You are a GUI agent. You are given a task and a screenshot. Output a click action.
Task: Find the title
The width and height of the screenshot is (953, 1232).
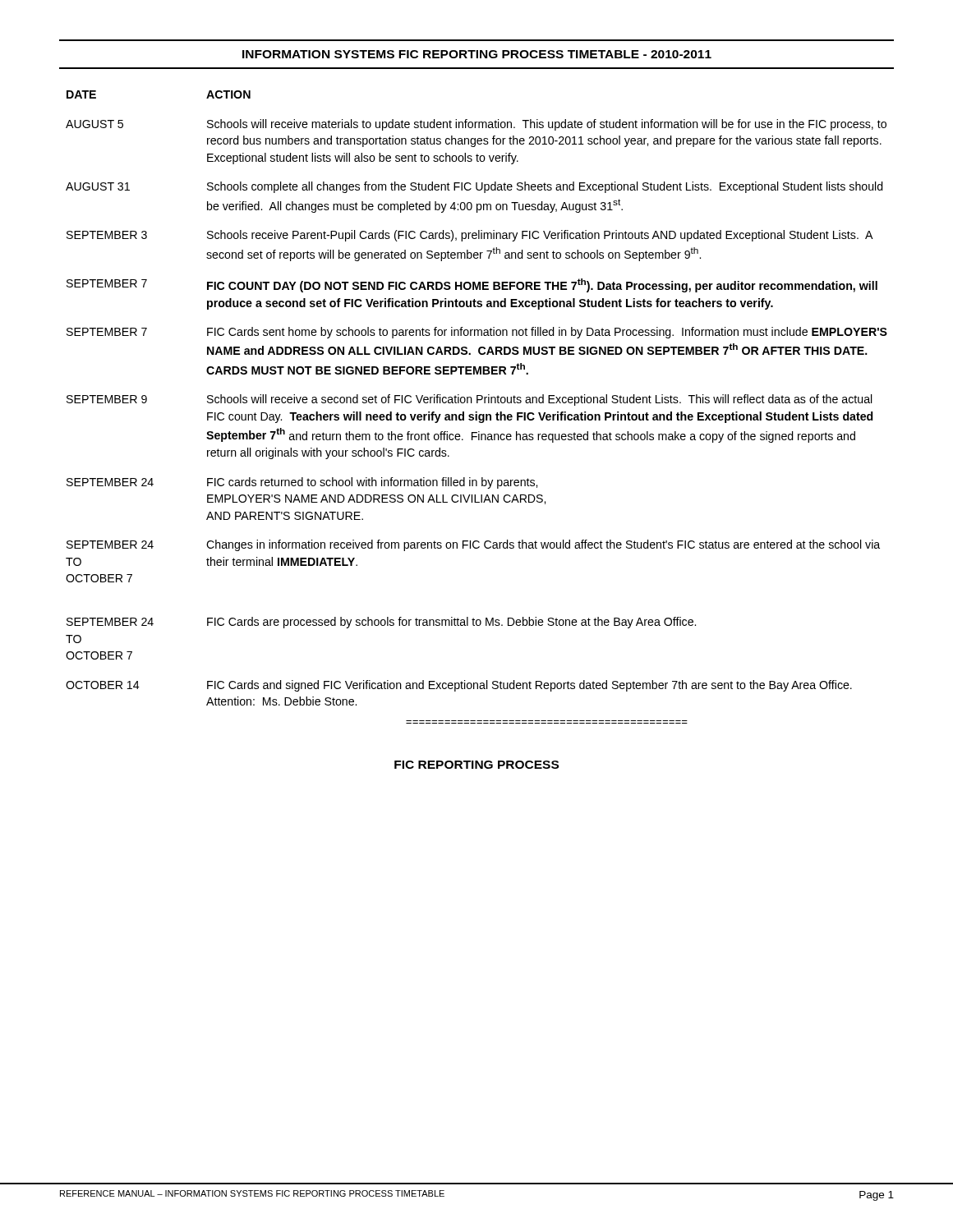[x=476, y=54]
